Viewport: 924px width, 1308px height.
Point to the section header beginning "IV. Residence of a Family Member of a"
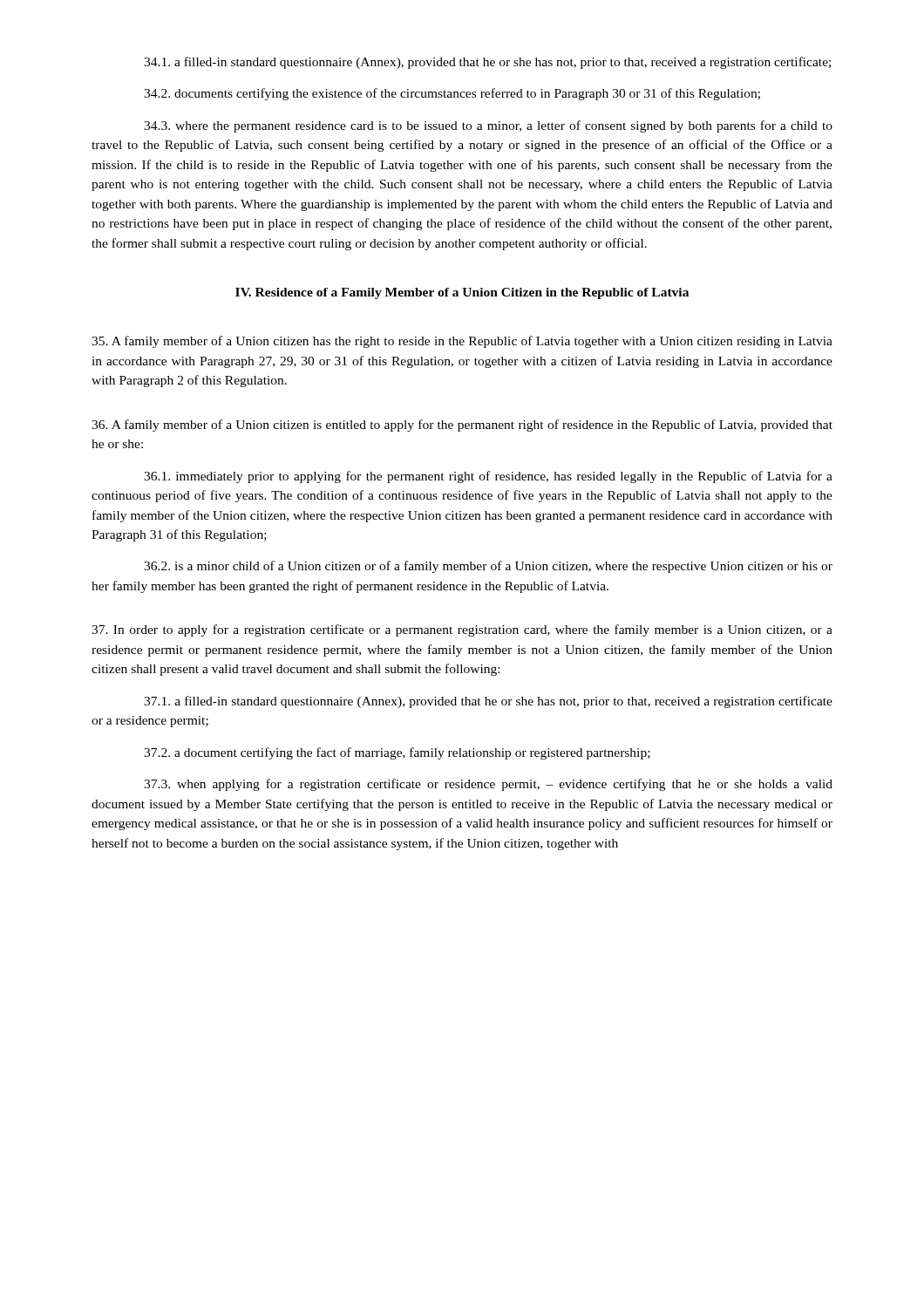(462, 292)
